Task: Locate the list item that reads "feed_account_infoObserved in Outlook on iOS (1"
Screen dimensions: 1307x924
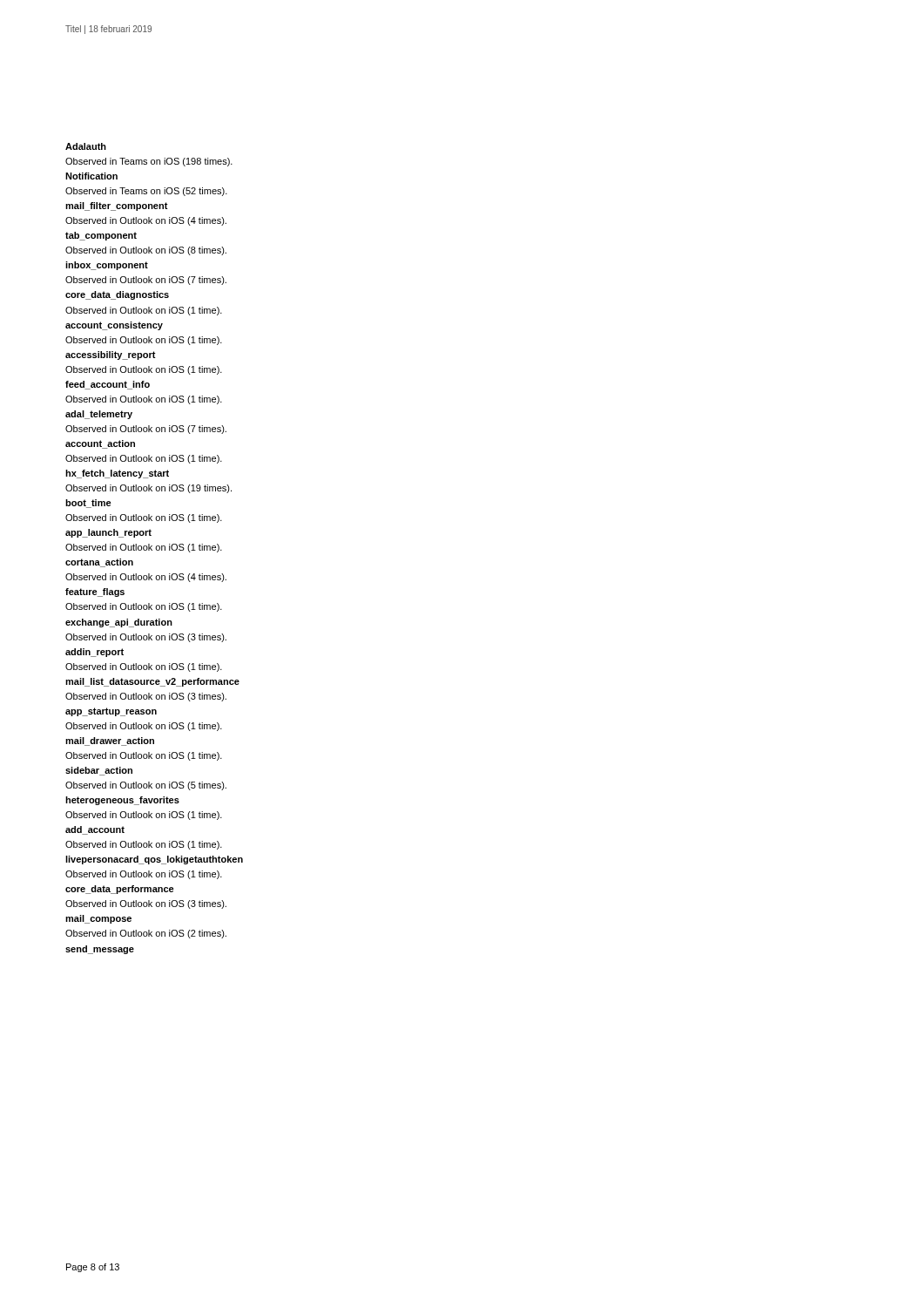Action: tap(108, 385)
